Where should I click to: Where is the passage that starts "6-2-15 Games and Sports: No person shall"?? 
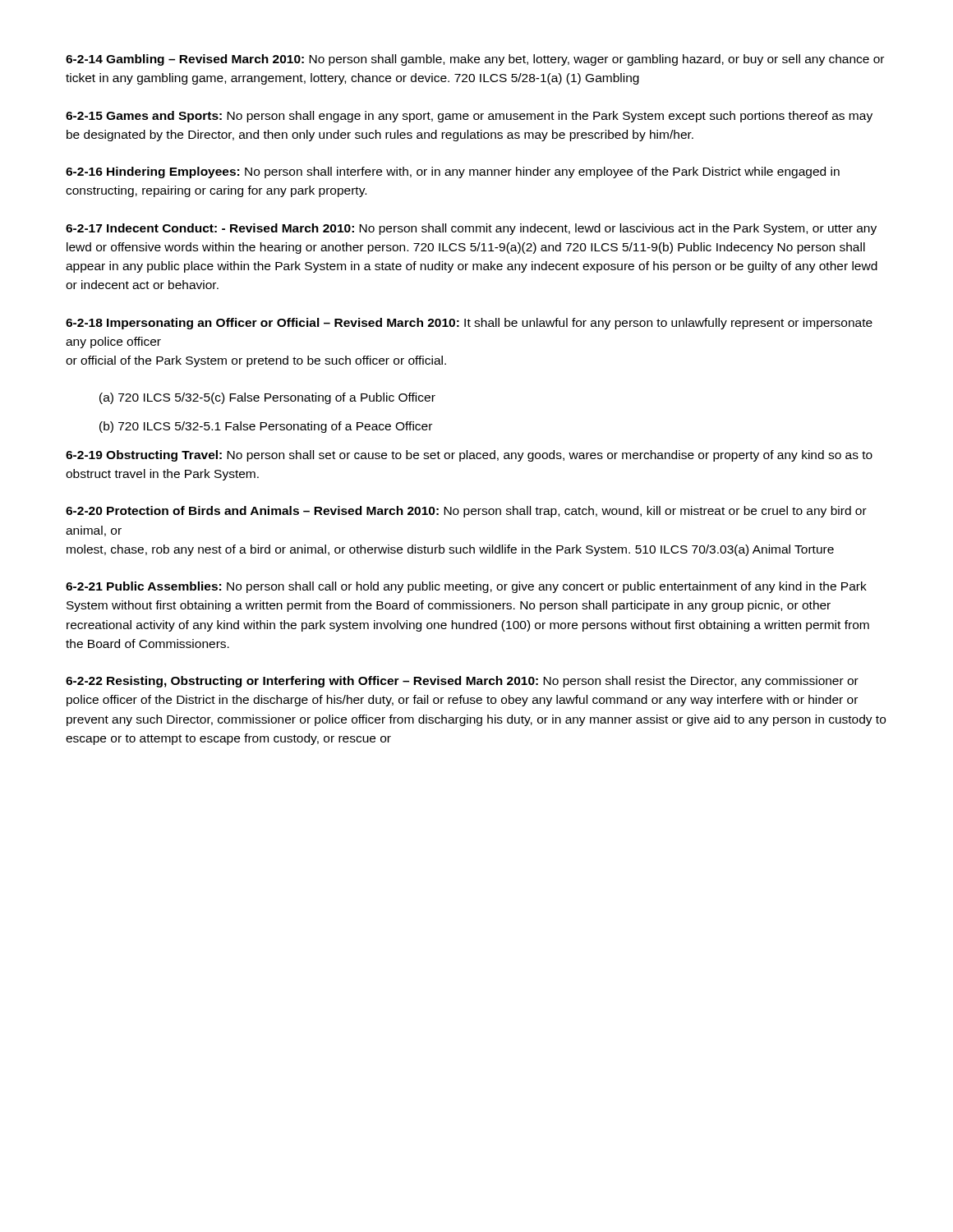469,125
